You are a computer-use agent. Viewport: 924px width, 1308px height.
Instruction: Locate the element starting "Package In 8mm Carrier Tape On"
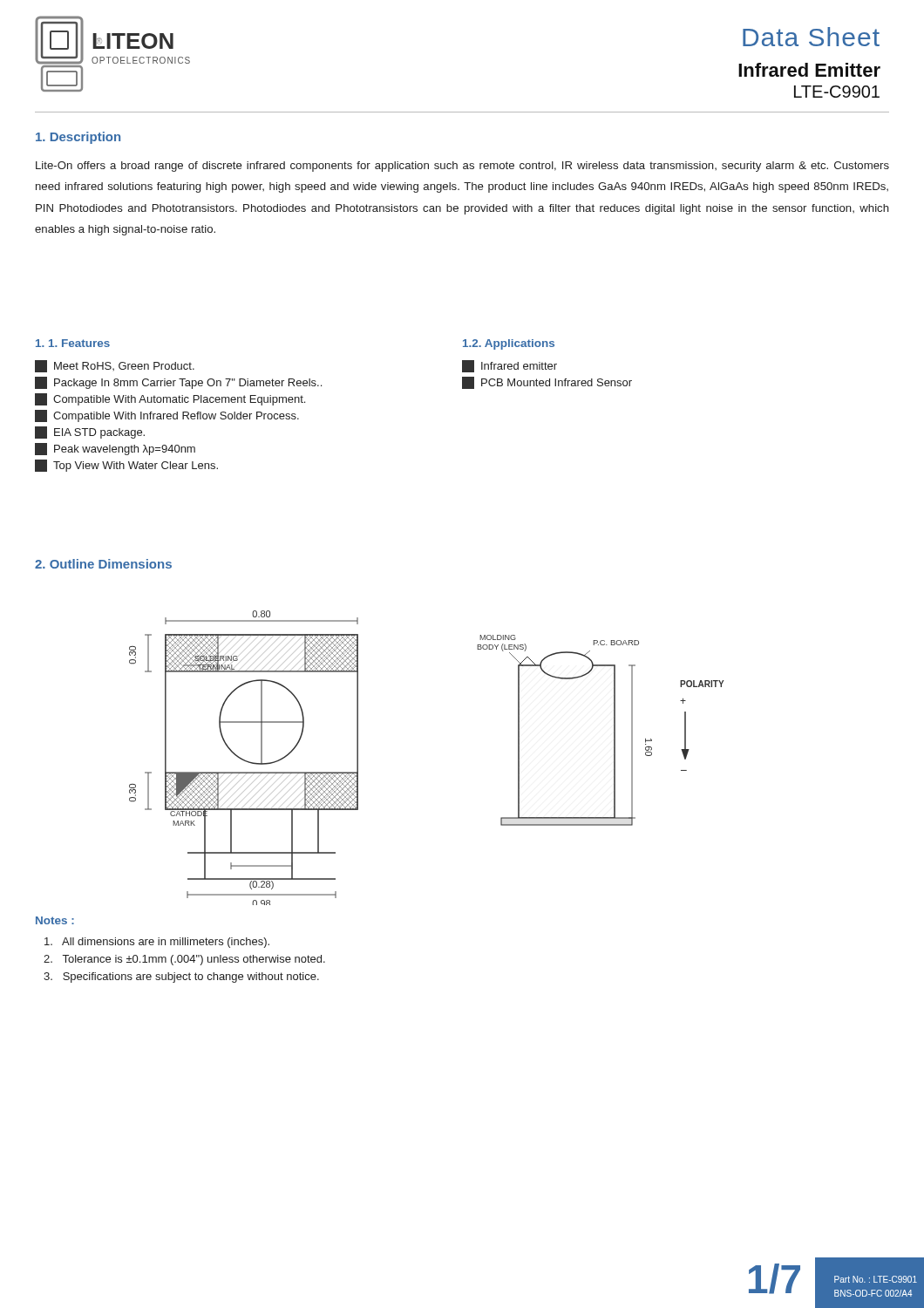[179, 382]
